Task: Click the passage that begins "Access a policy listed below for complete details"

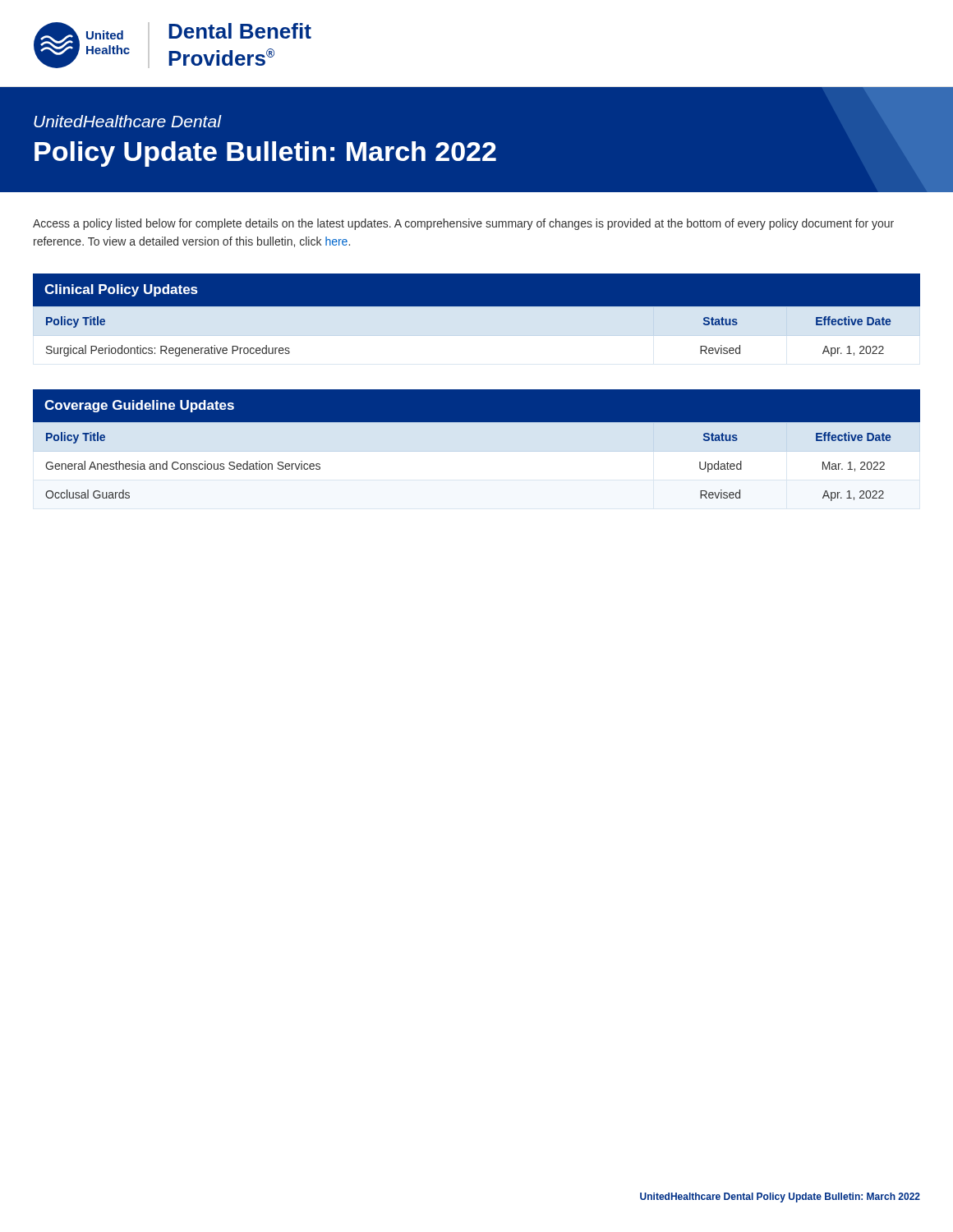Action: click(x=463, y=232)
